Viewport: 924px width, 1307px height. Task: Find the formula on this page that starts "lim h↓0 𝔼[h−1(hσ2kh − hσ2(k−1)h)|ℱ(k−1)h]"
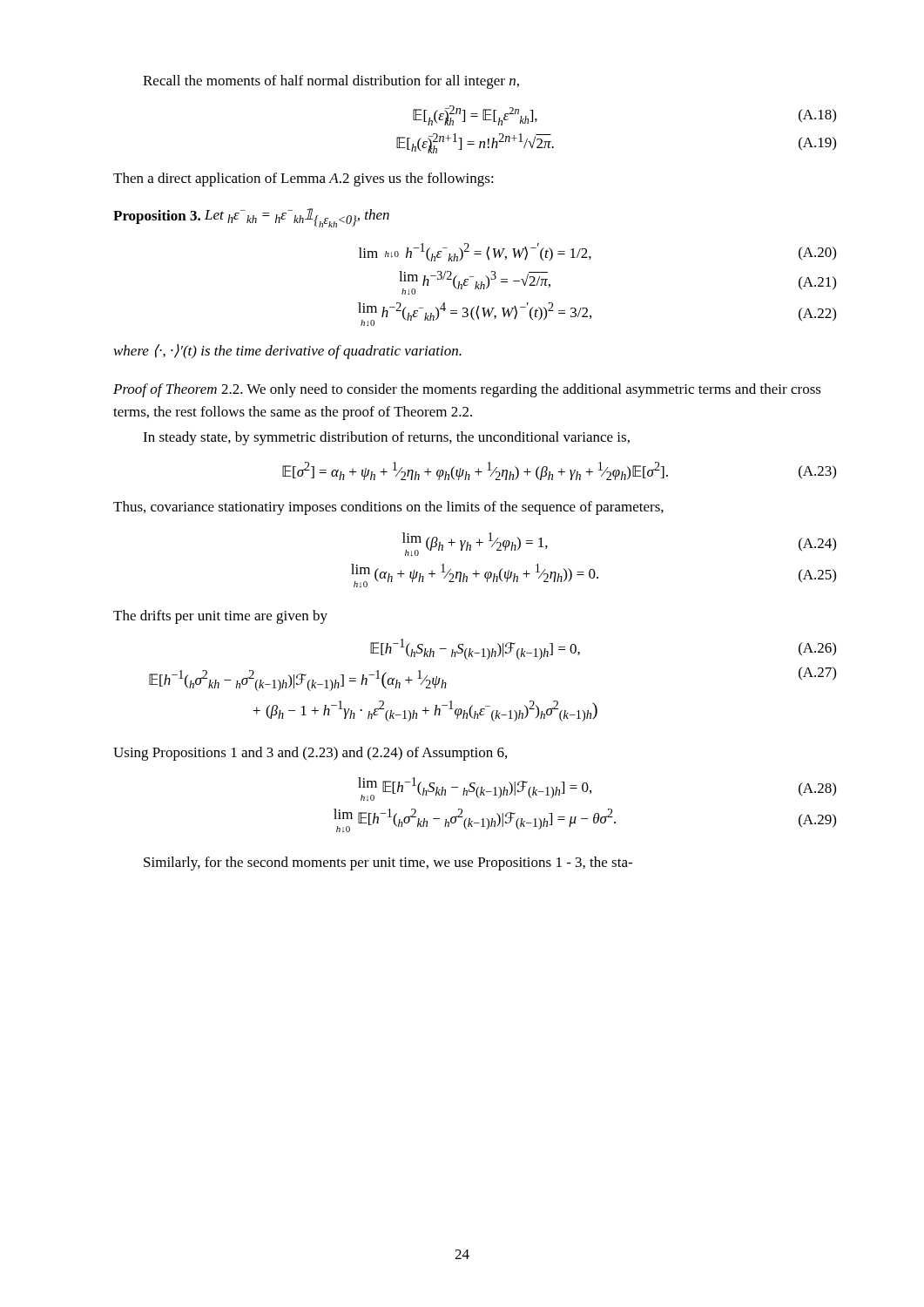tap(585, 820)
